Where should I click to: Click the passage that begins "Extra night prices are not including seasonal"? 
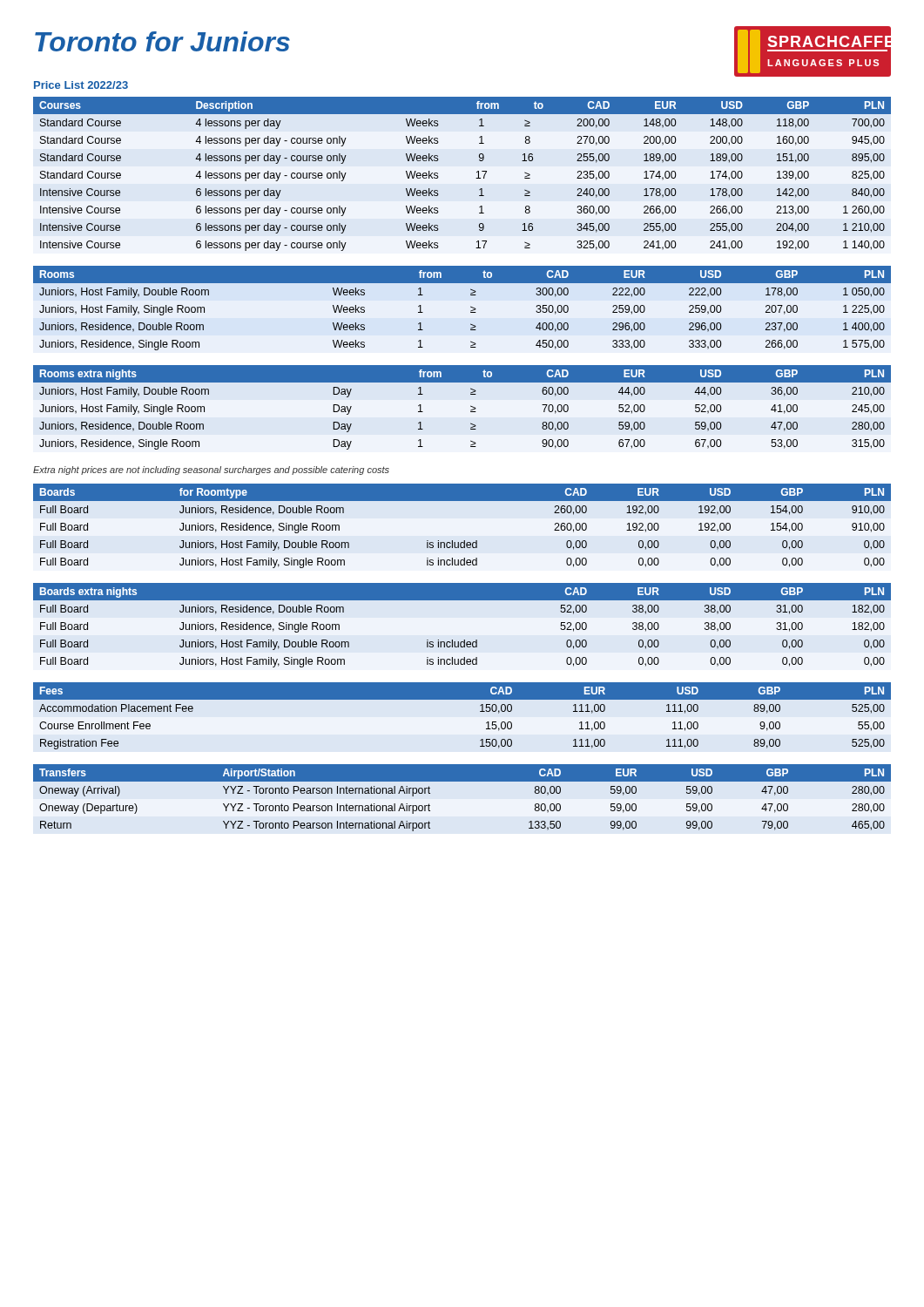coord(211,470)
